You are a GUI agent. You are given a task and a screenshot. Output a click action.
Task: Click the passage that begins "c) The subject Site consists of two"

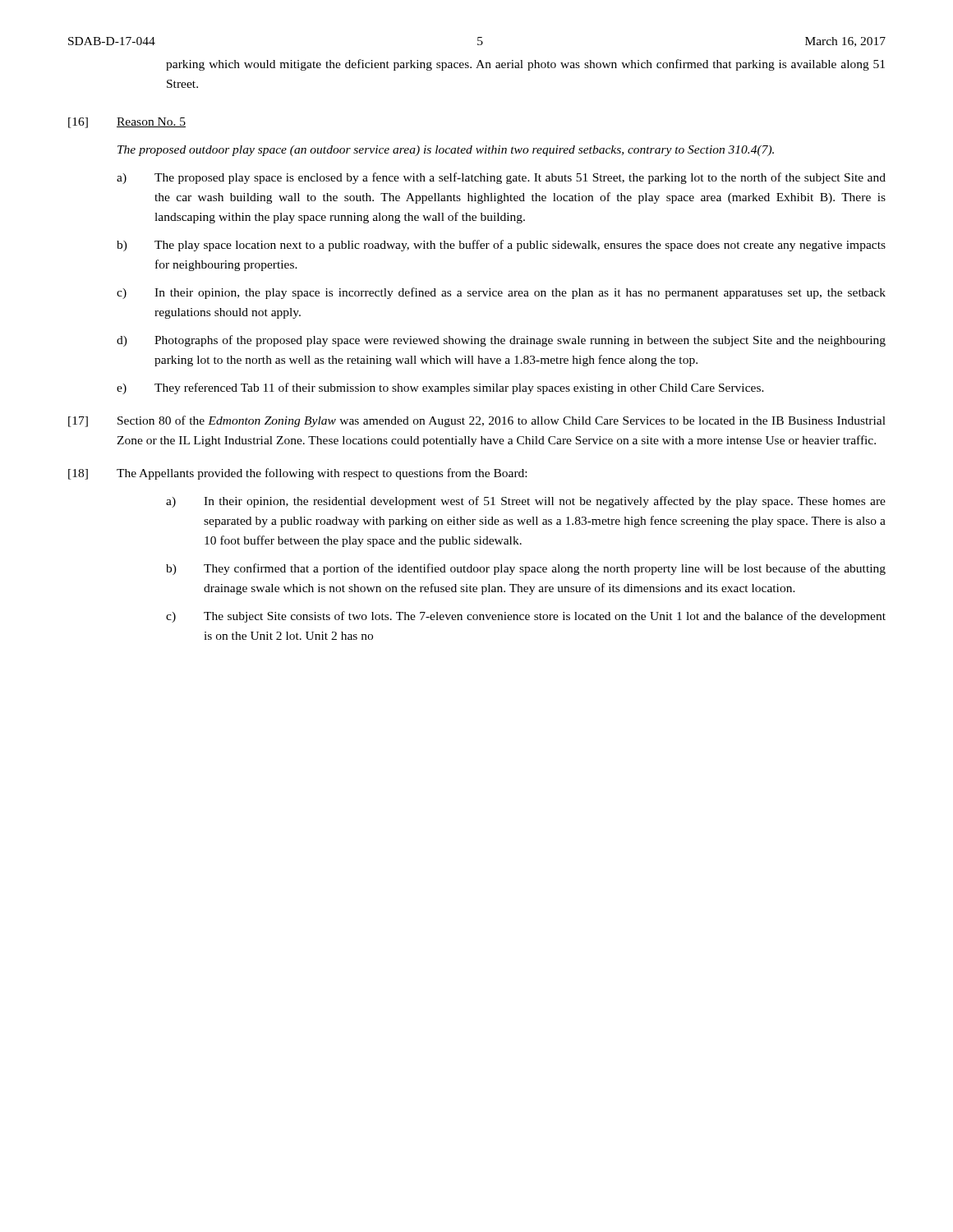coord(526,626)
